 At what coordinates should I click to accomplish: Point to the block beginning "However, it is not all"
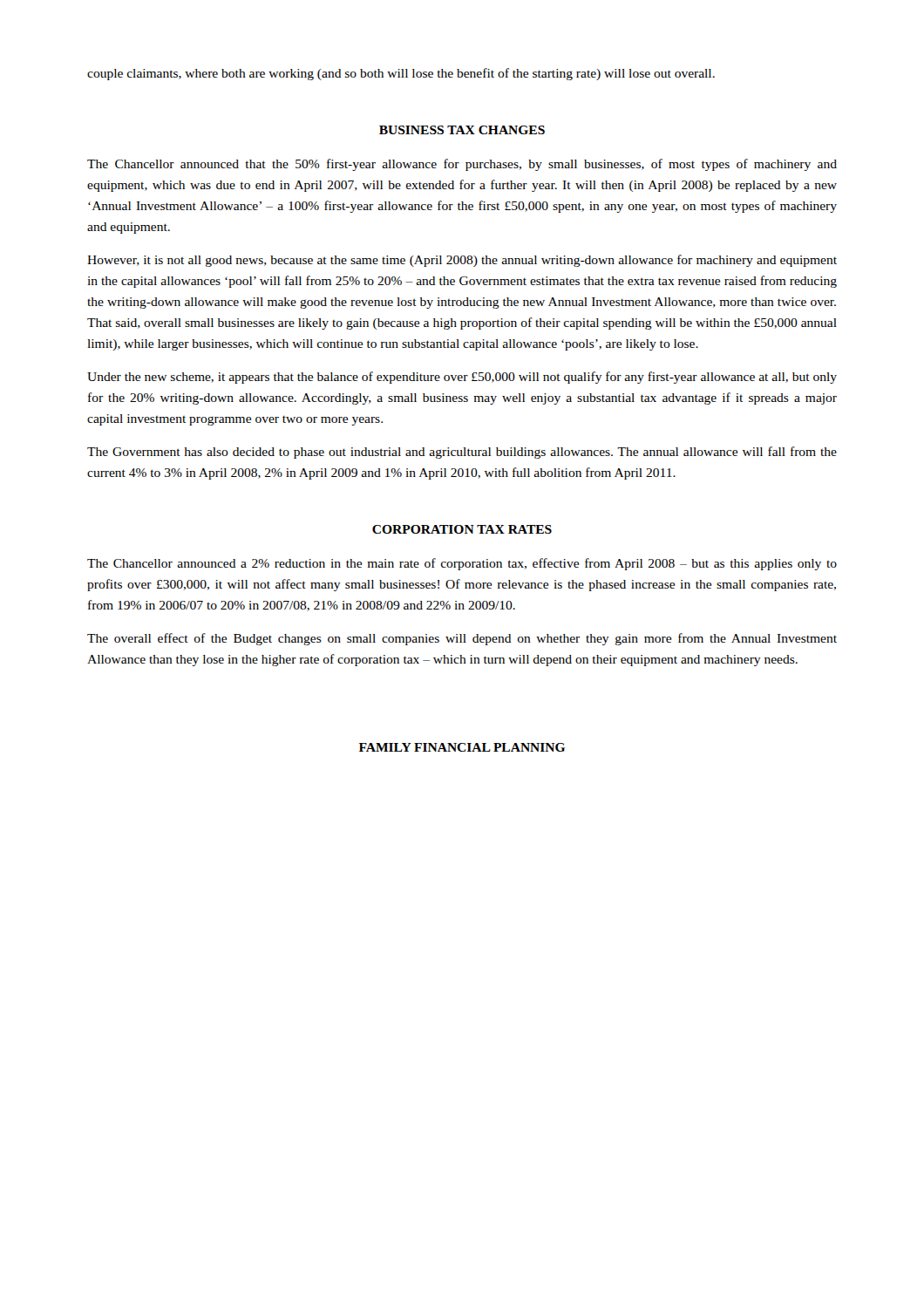(462, 301)
